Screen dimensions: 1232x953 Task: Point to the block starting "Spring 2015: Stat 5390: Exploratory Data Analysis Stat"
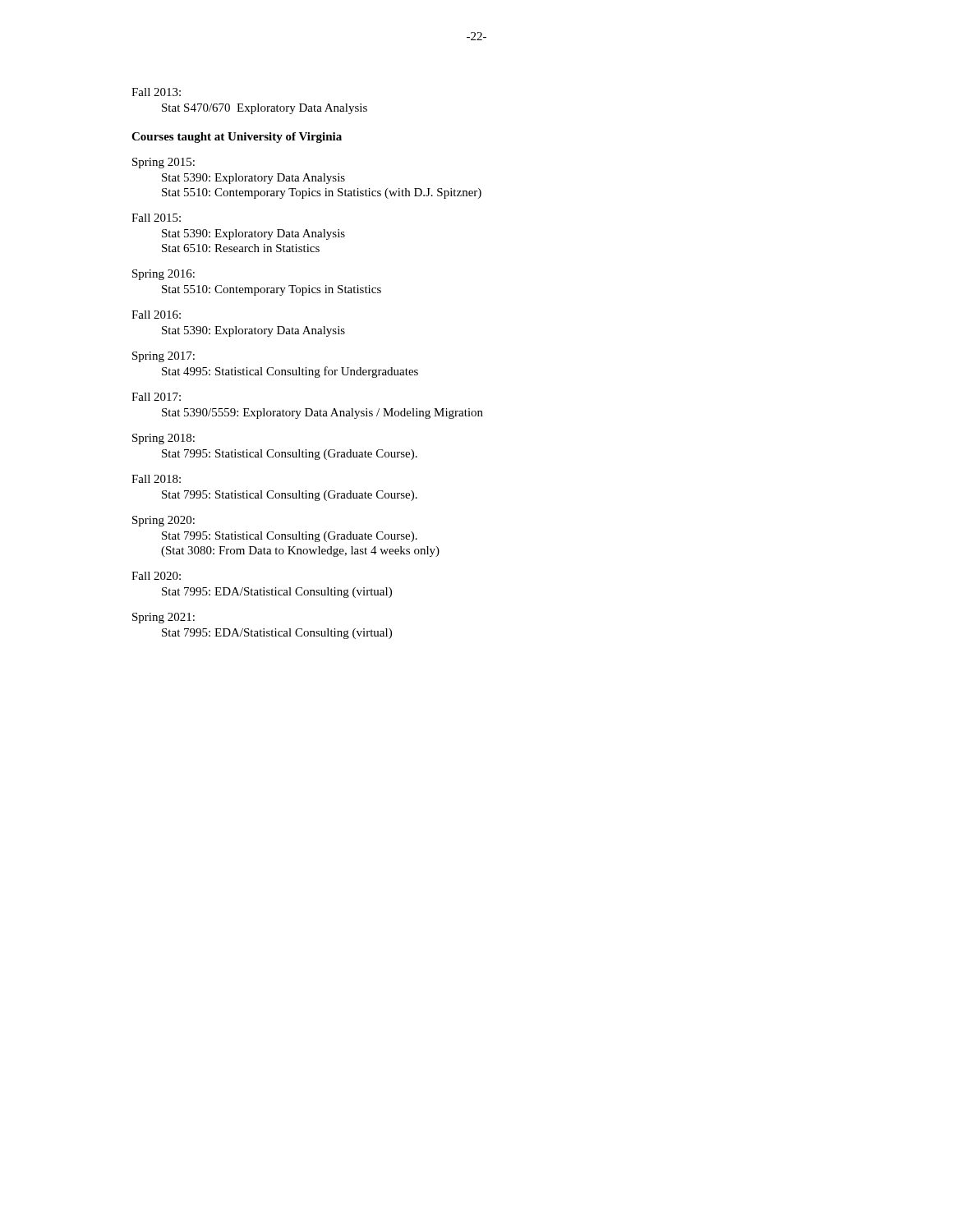pyautogui.click(x=476, y=177)
